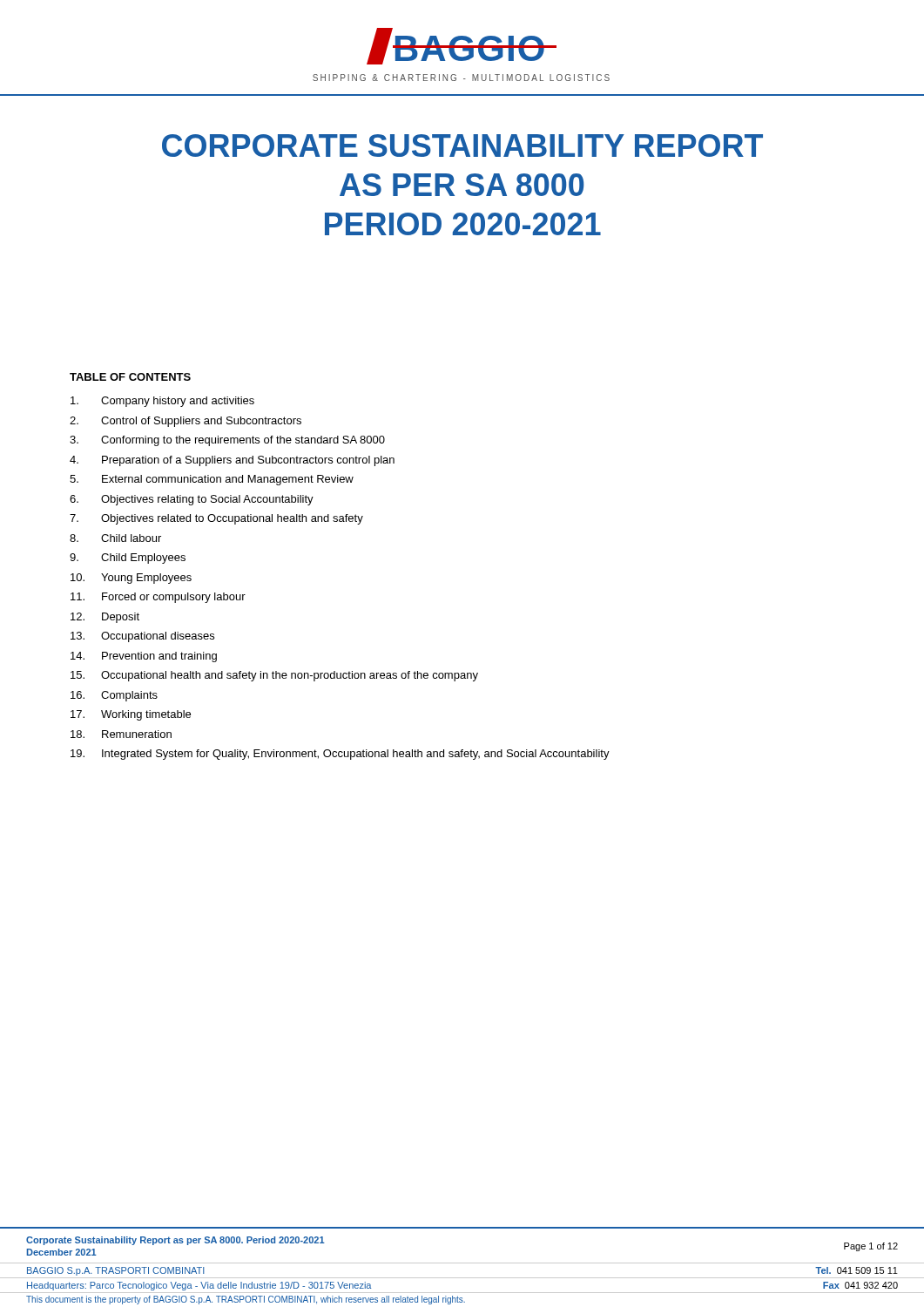
Task: Locate the text "TABLE OF CONTENTS"
Action: 130,377
